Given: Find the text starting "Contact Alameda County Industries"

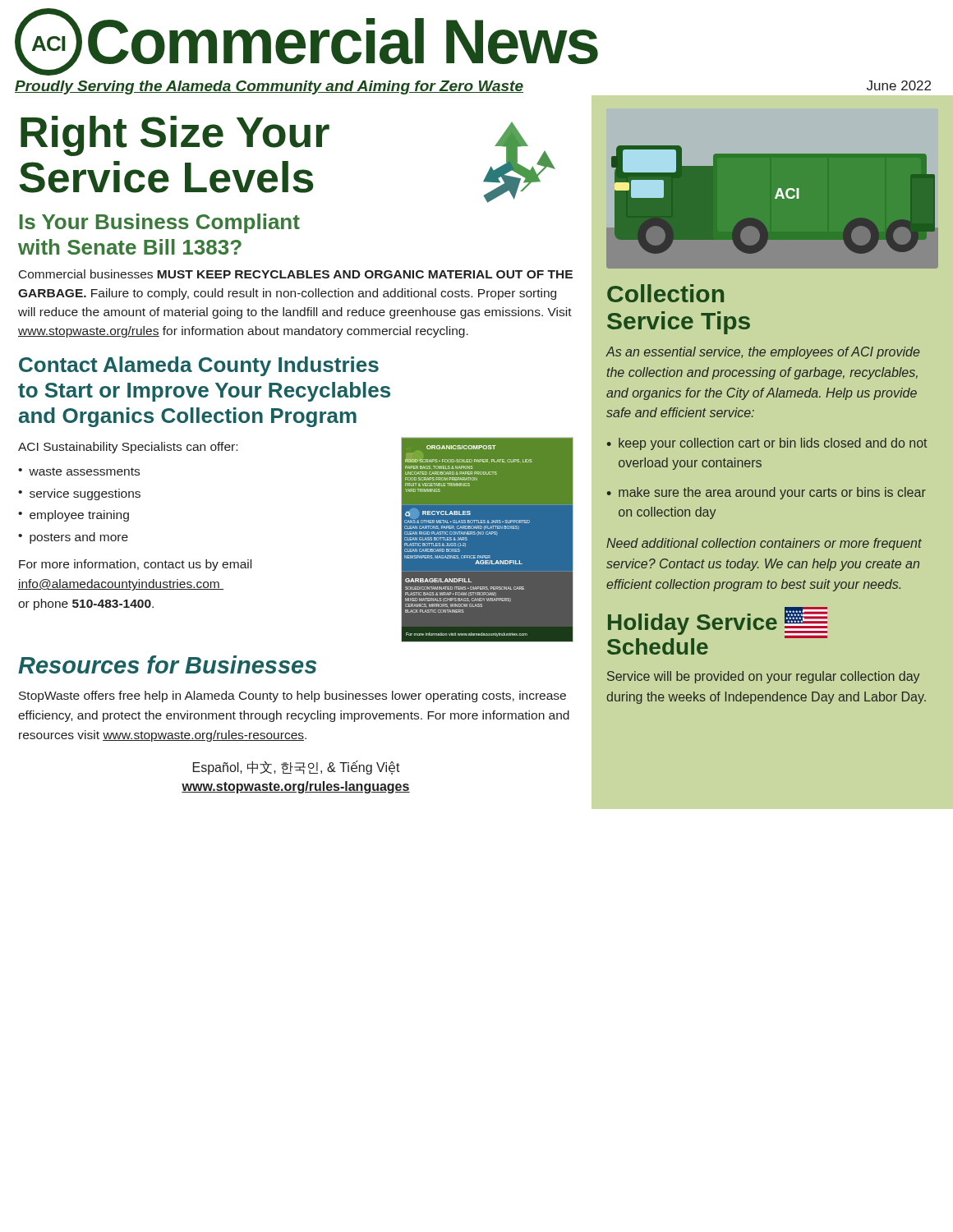Looking at the screenshot, I should pyautogui.click(x=205, y=390).
